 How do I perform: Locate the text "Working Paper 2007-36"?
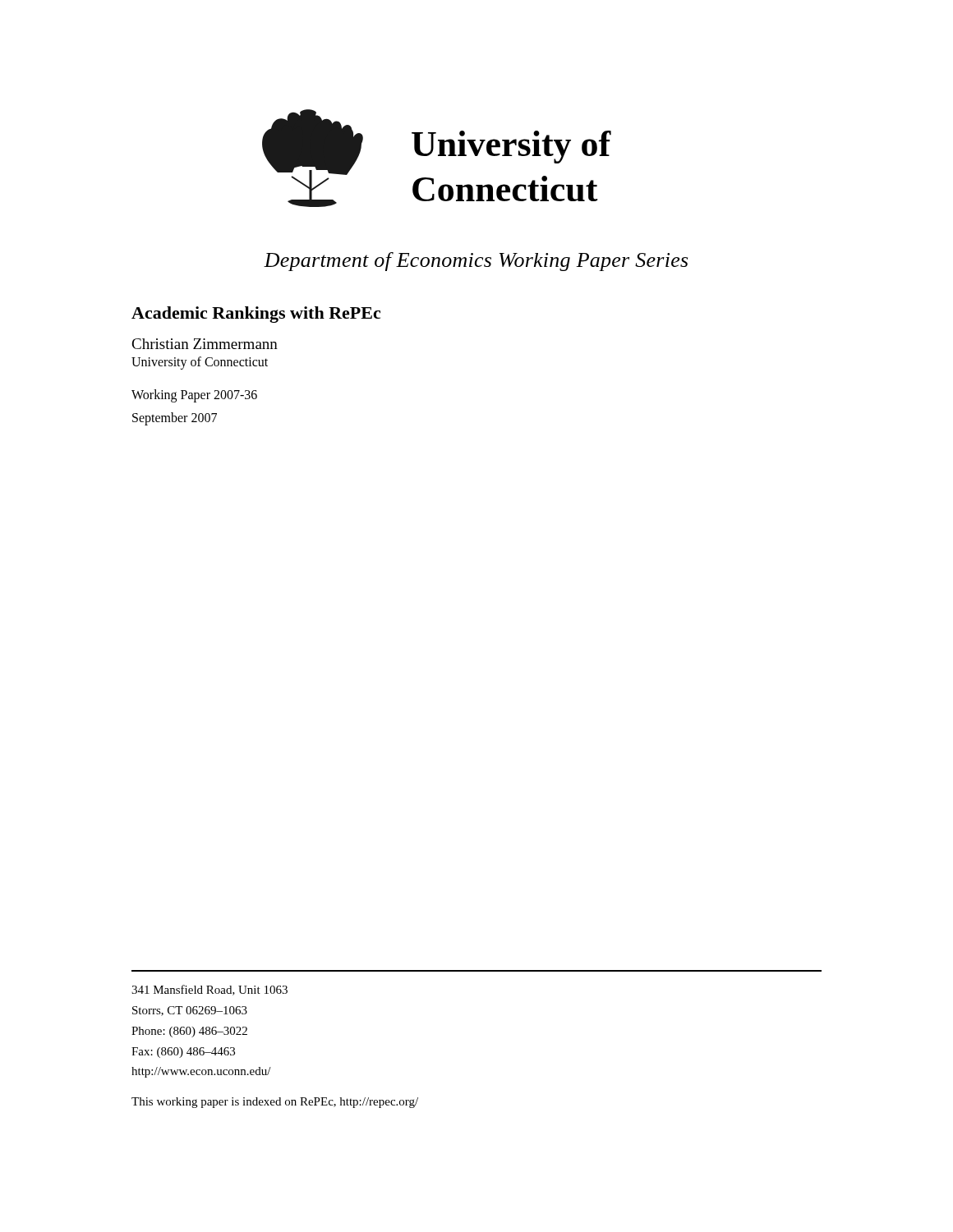(194, 395)
